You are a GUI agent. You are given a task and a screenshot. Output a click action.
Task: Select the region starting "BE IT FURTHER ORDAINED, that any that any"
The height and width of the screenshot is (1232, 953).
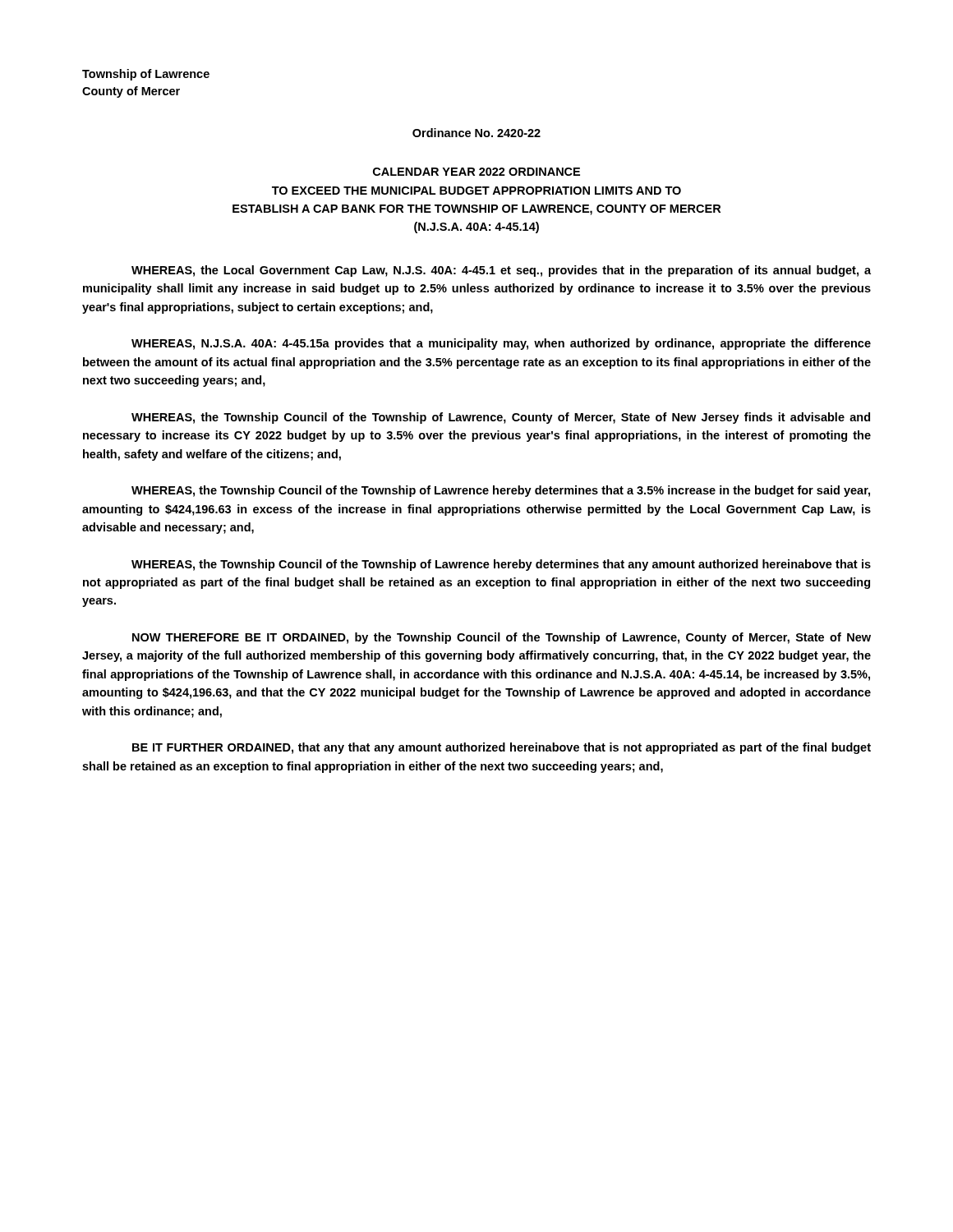click(x=476, y=757)
